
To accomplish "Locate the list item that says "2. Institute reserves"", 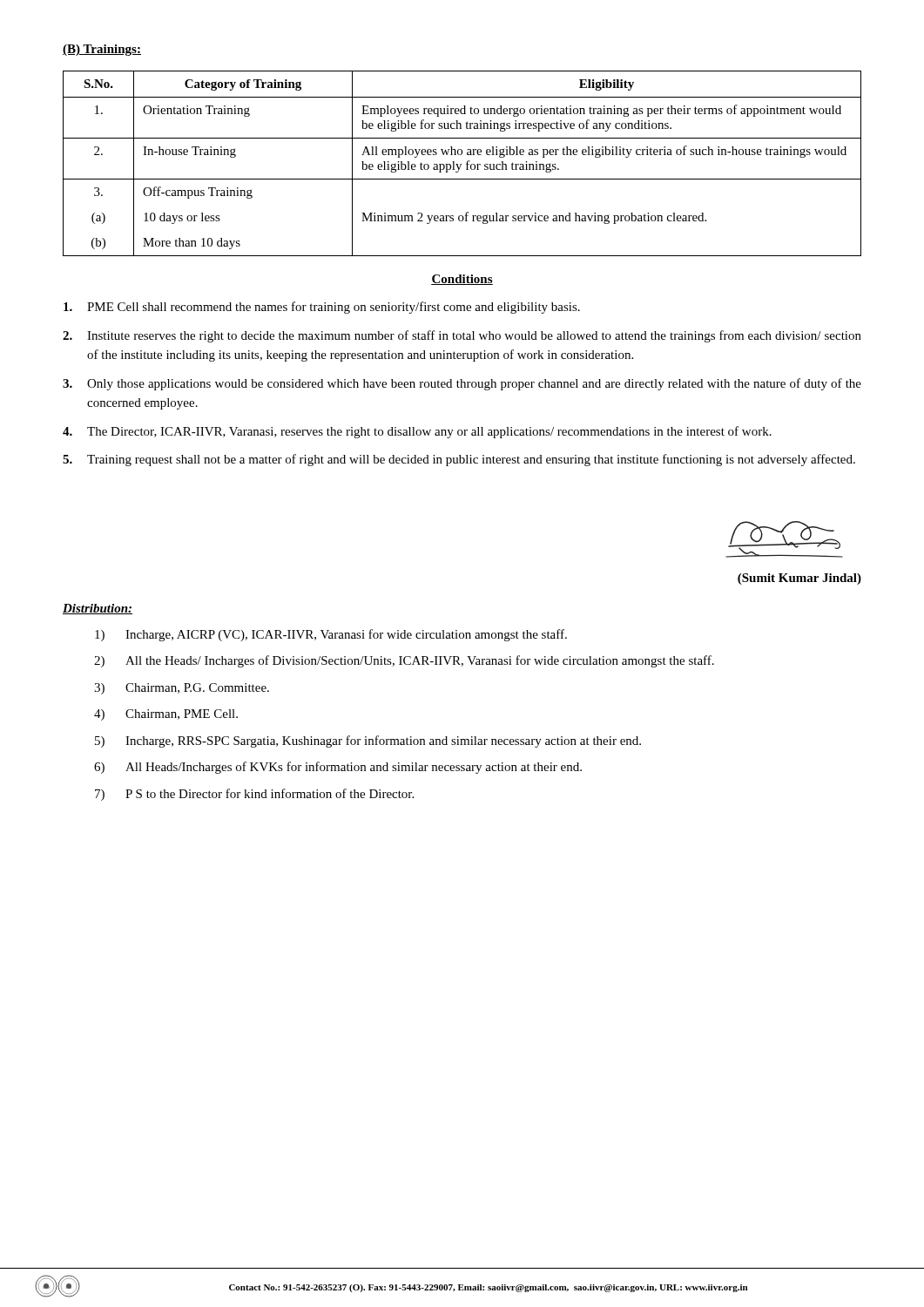I will click(462, 345).
